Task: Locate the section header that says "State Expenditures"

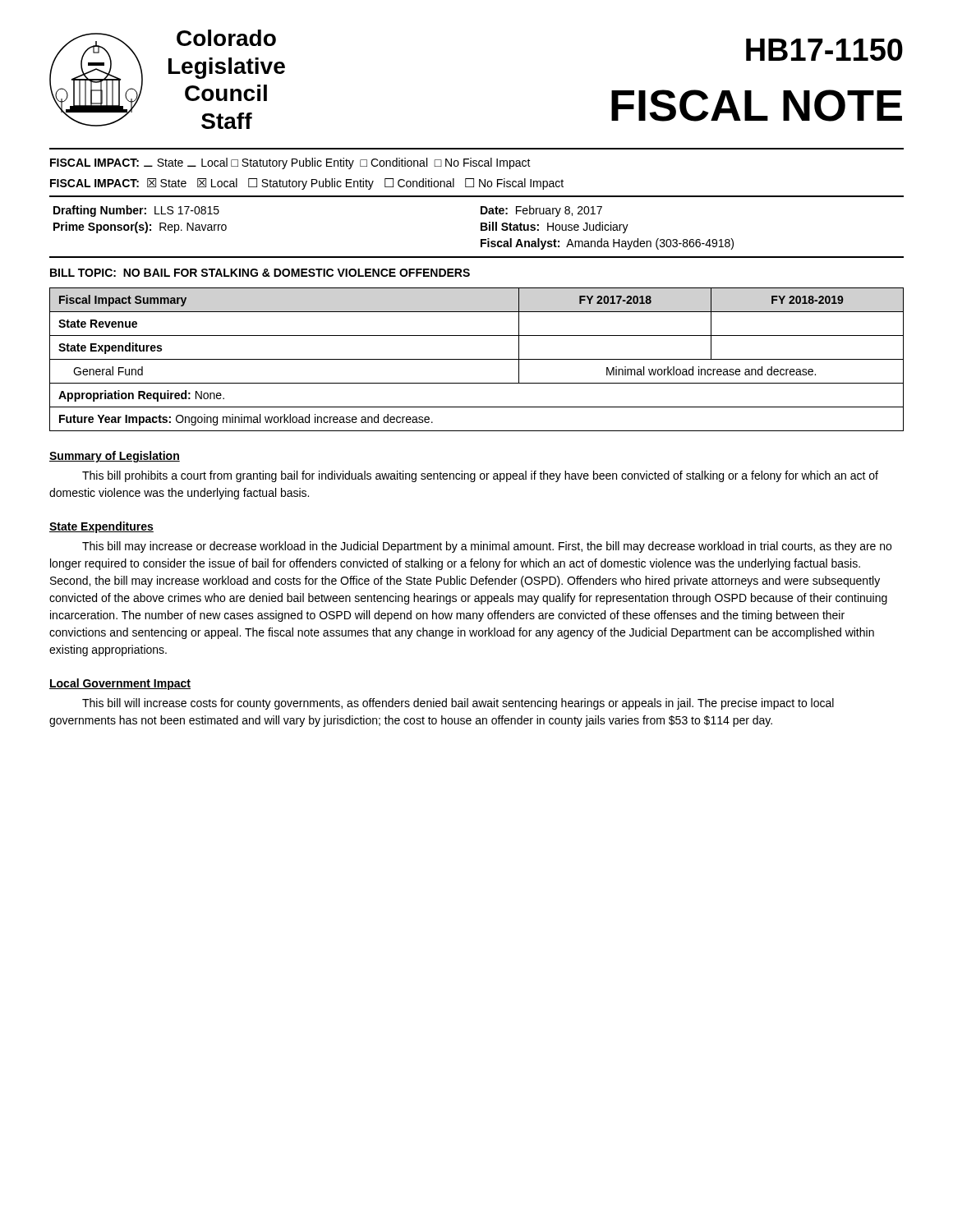Action: 101,527
